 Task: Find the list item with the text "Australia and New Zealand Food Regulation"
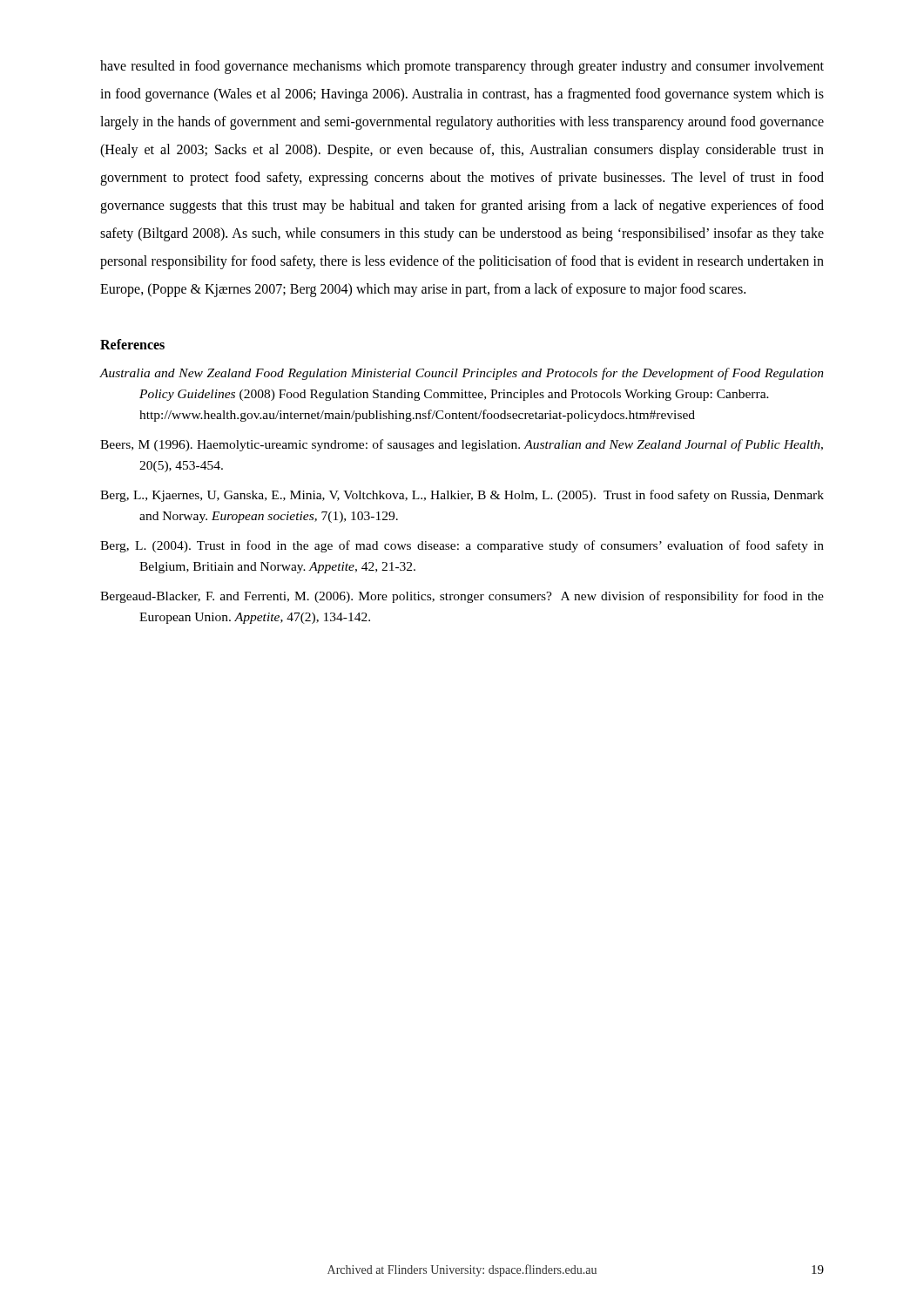pyautogui.click(x=462, y=393)
